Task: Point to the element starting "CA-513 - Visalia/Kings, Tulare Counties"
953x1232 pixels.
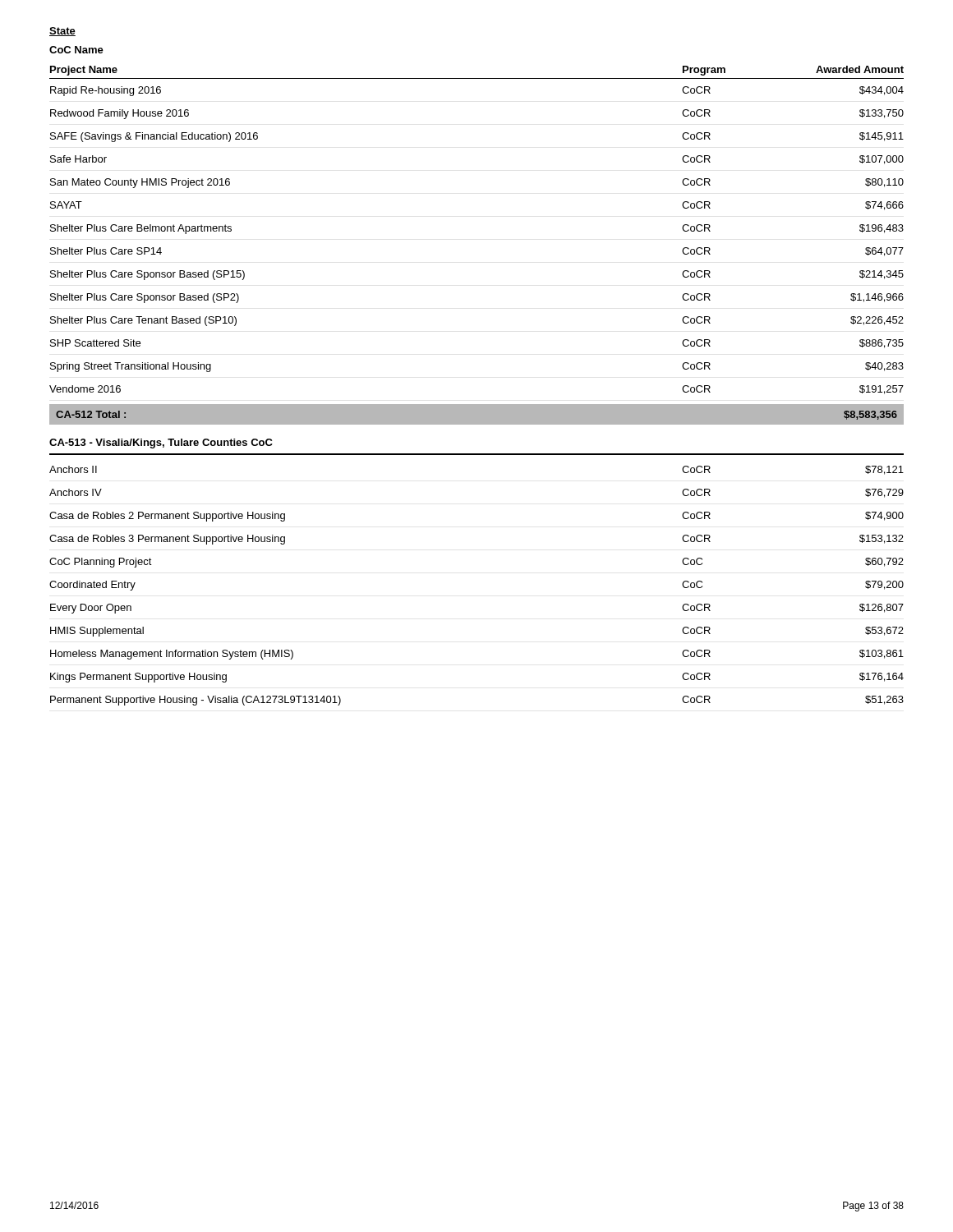Action: click(161, 442)
